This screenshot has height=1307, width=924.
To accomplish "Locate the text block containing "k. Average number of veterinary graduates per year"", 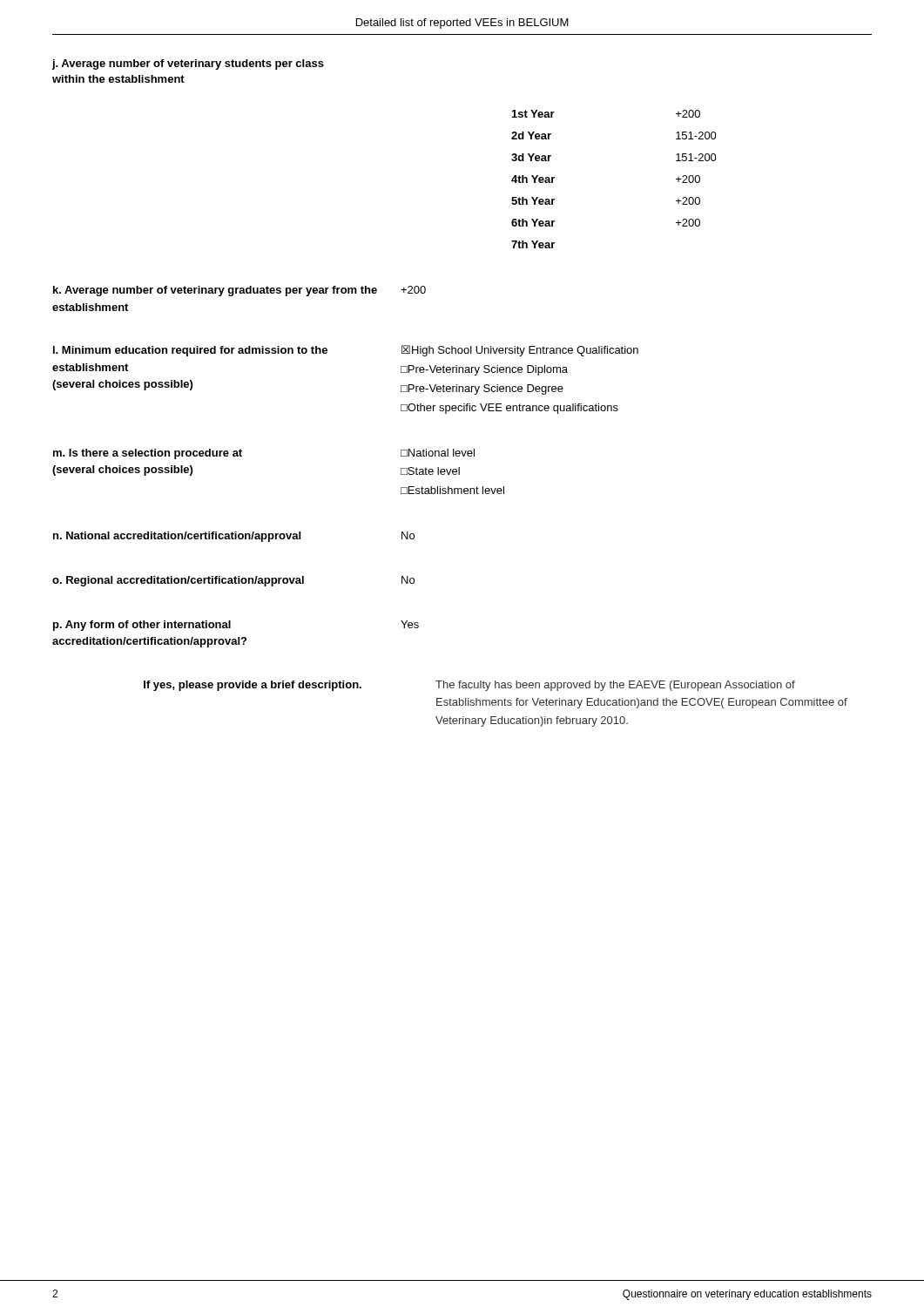I will 215,299.
